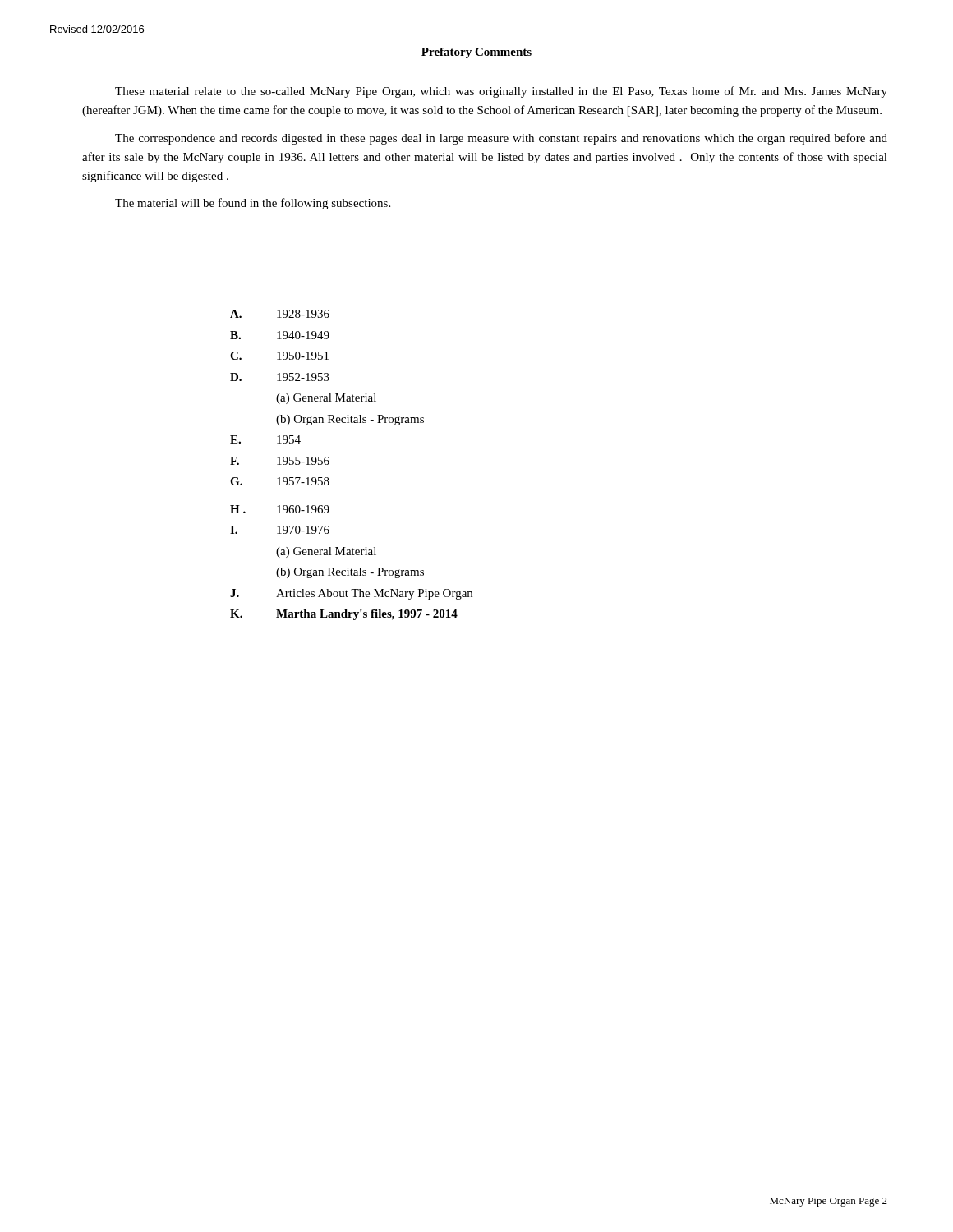
Task: Point to the text block starting "D. 1952-1953"
Action: click(280, 377)
